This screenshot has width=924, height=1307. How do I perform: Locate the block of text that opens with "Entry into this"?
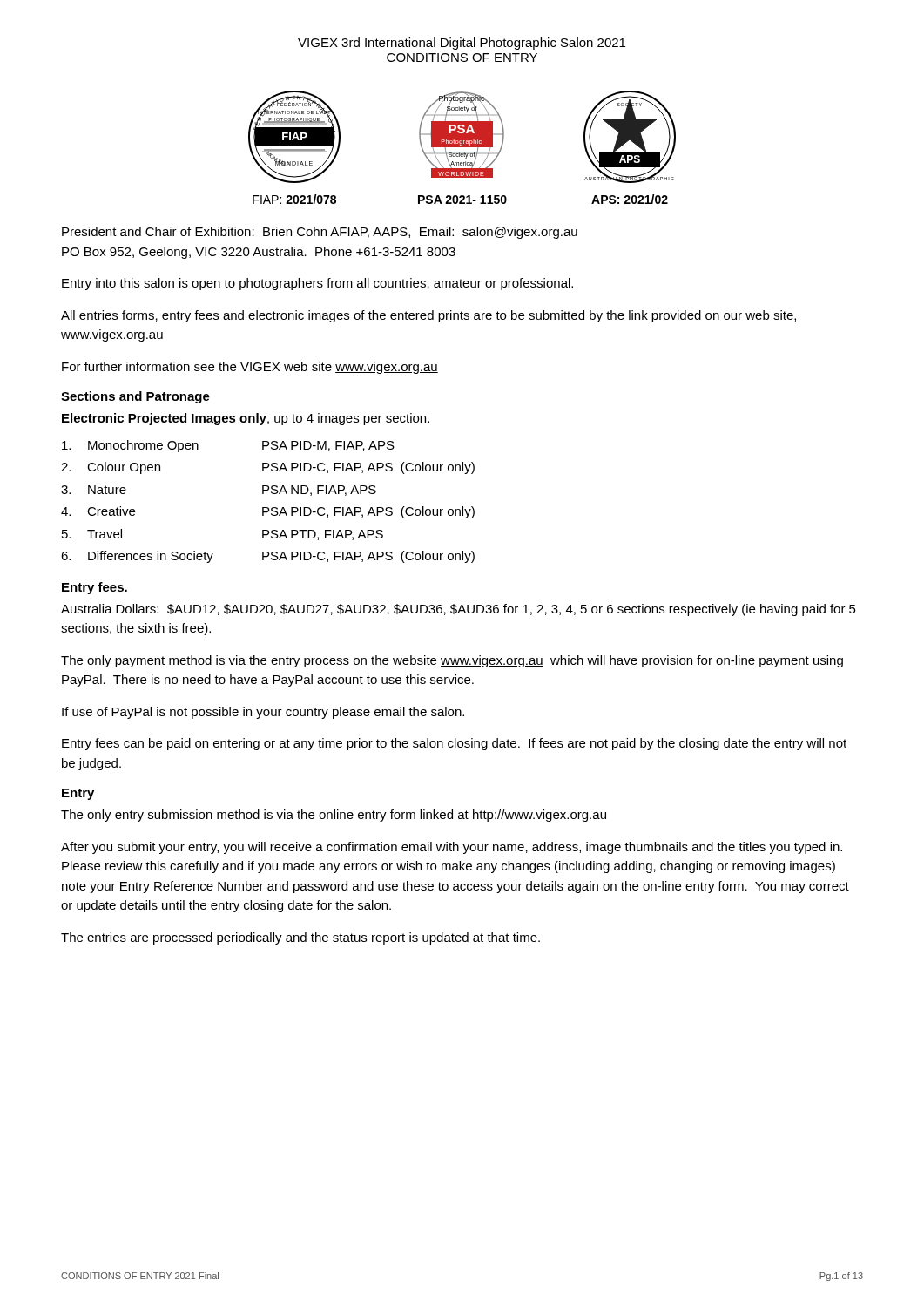point(318,283)
